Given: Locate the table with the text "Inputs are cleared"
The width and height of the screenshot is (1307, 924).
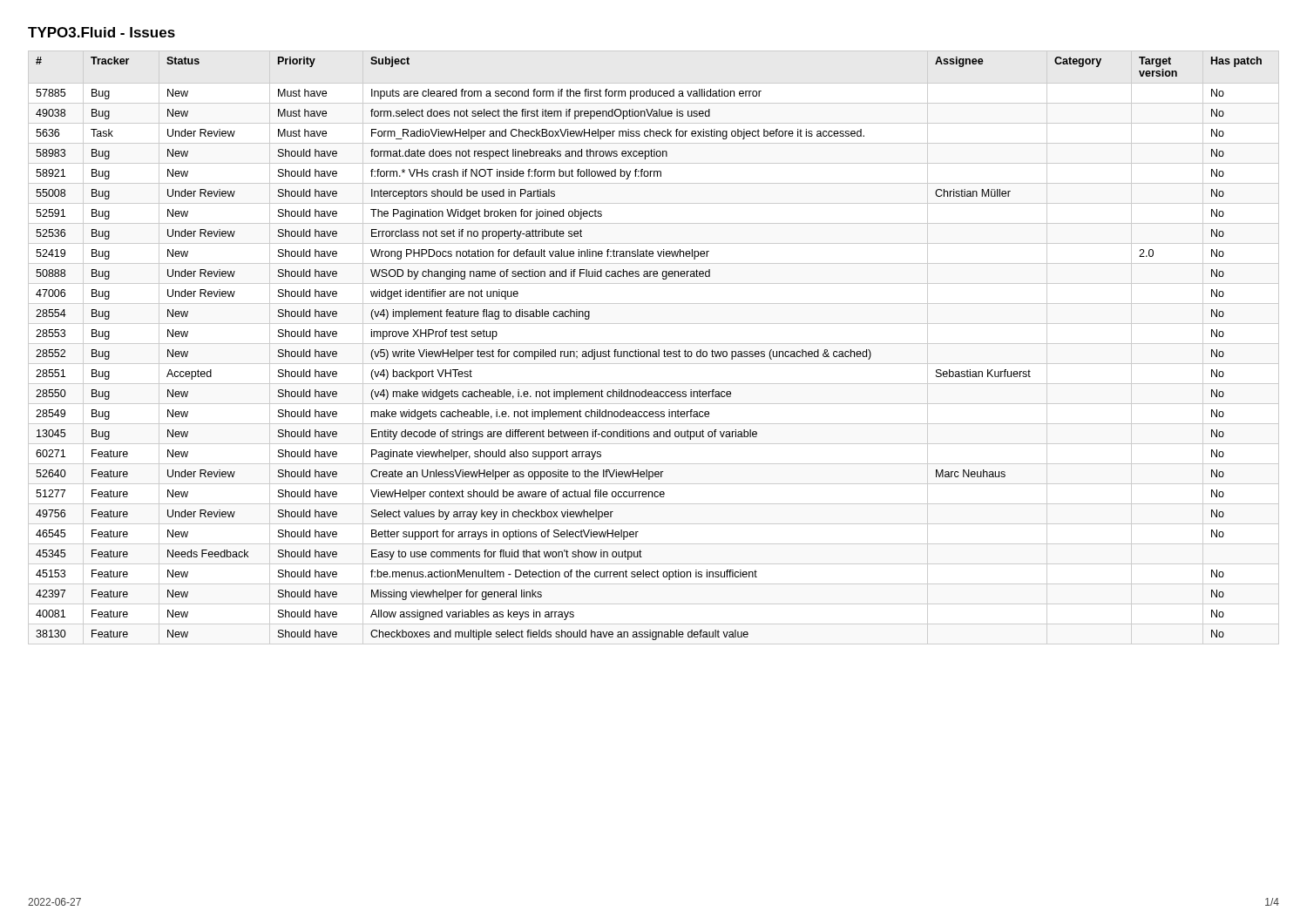Looking at the screenshot, I should (654, 348).
